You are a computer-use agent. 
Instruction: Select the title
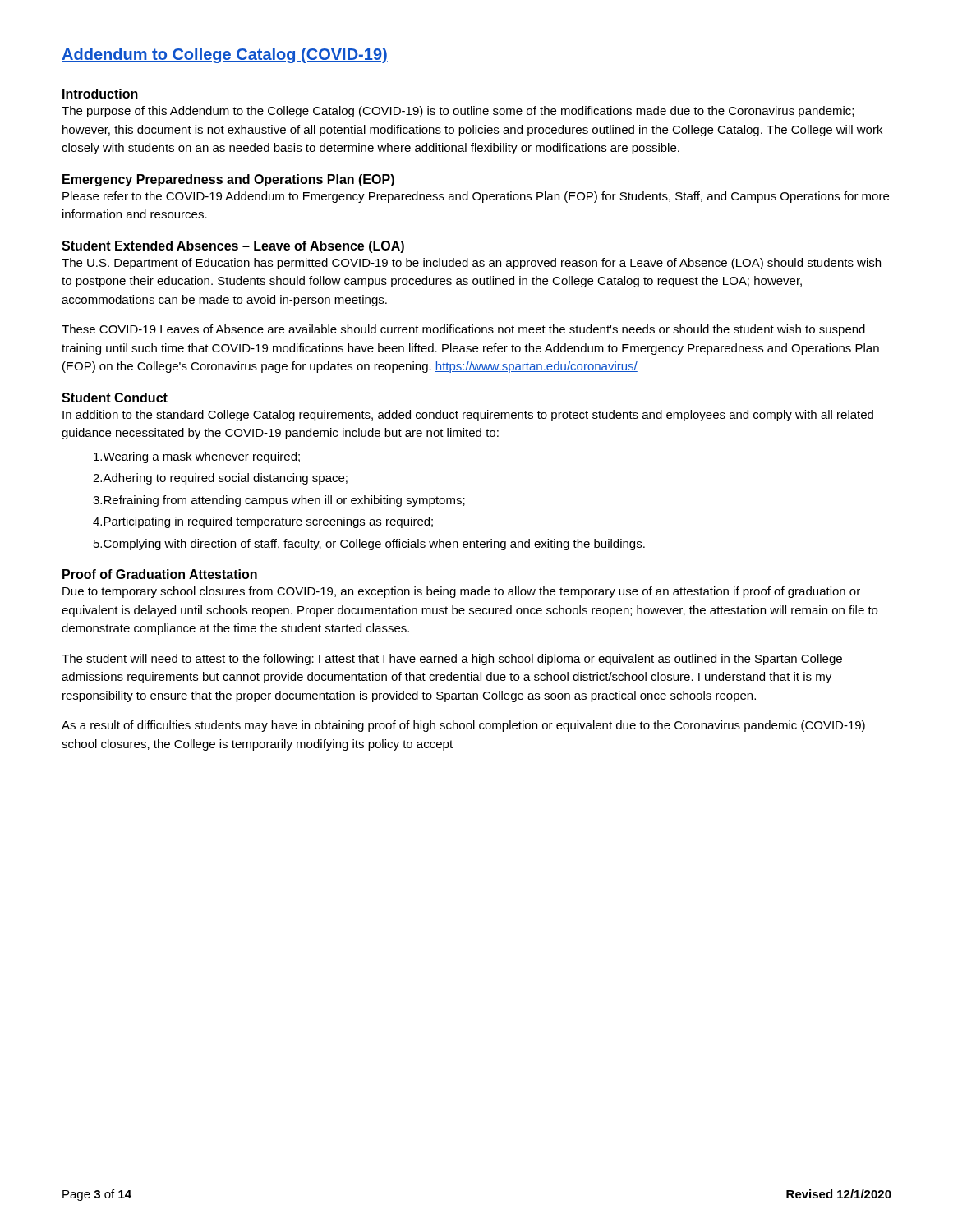(225, 54)
